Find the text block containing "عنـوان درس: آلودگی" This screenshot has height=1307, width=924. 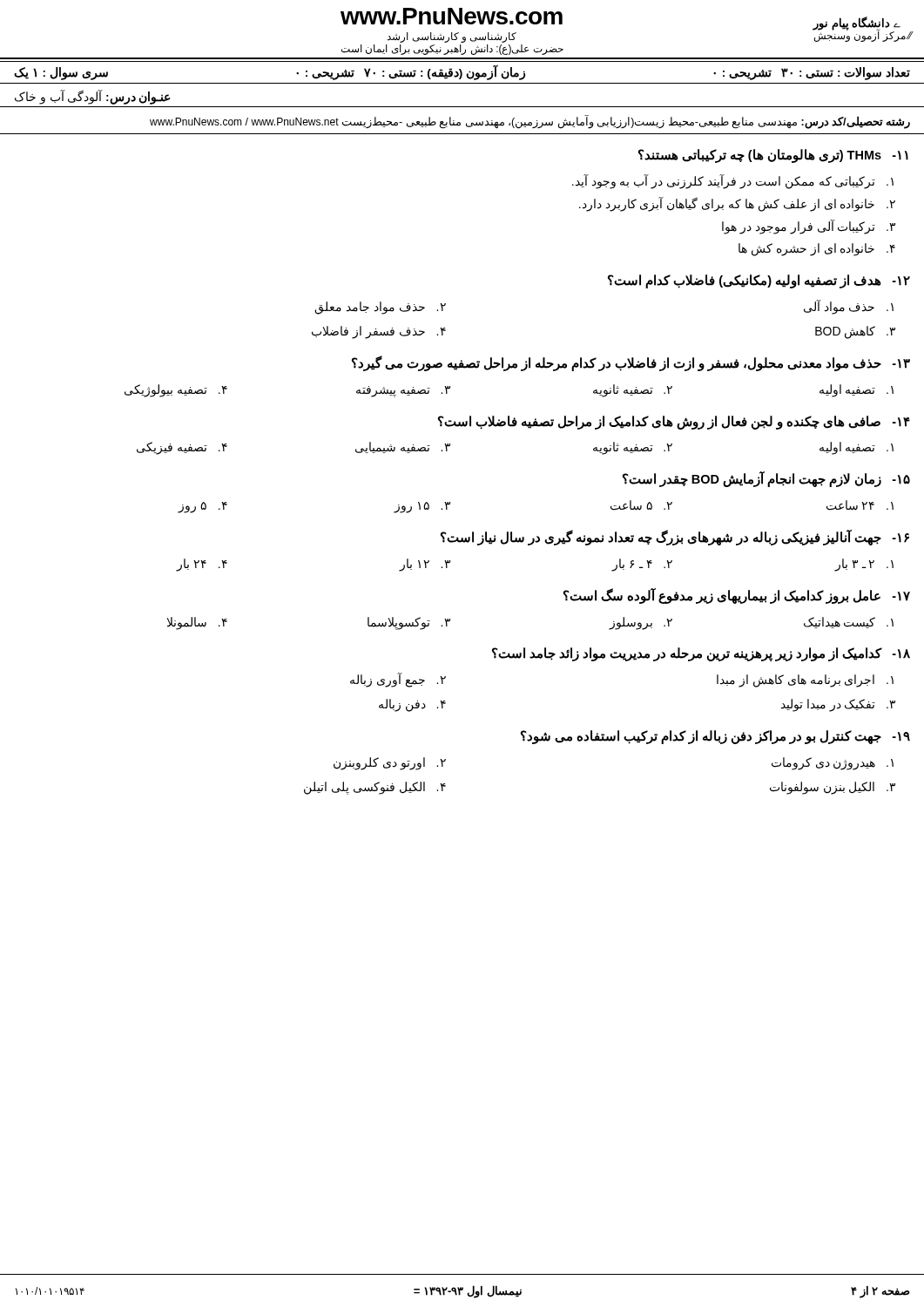92,97
